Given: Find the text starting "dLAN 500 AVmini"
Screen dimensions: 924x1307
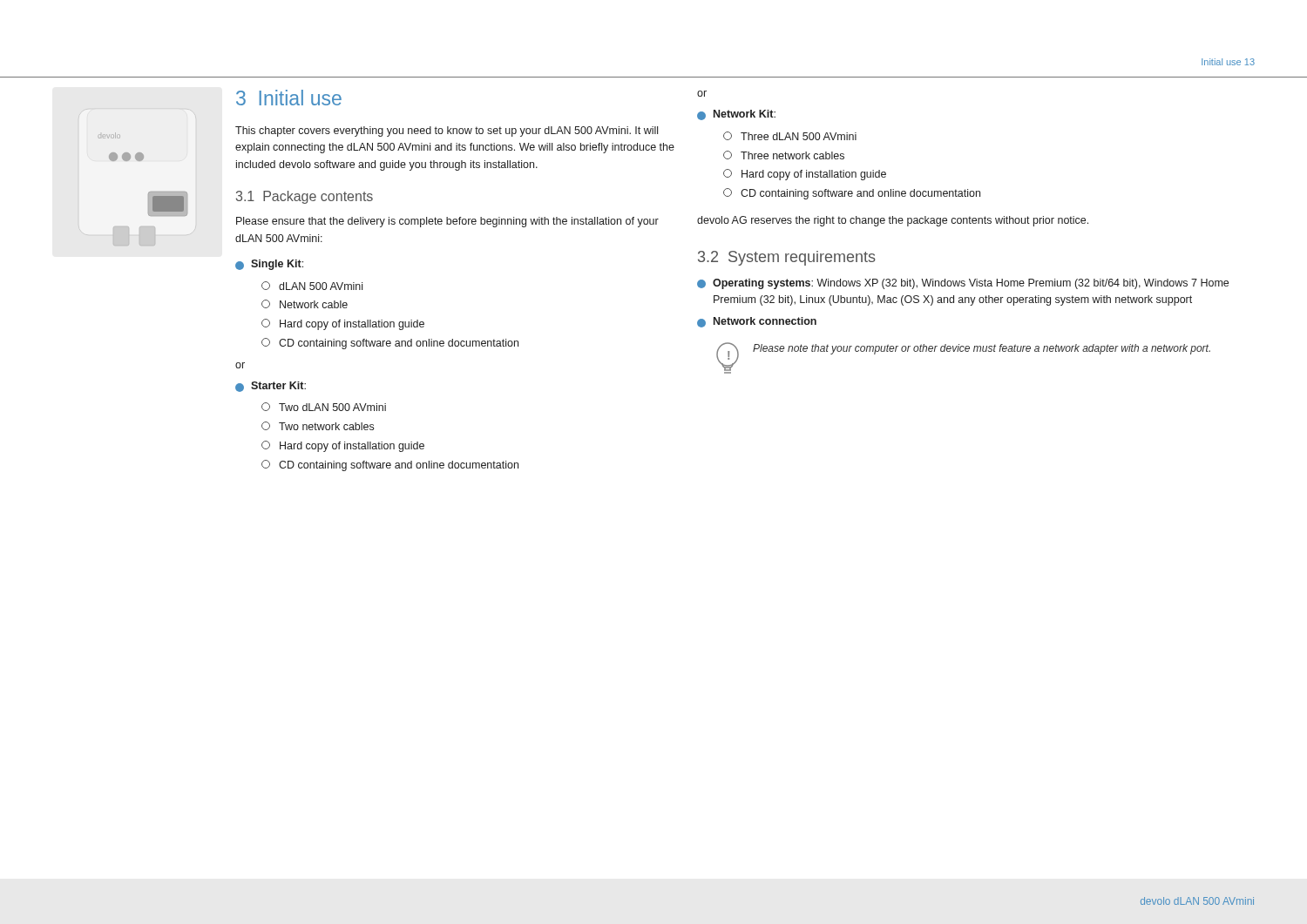Looking at the screenshot, I should (312, 286).
